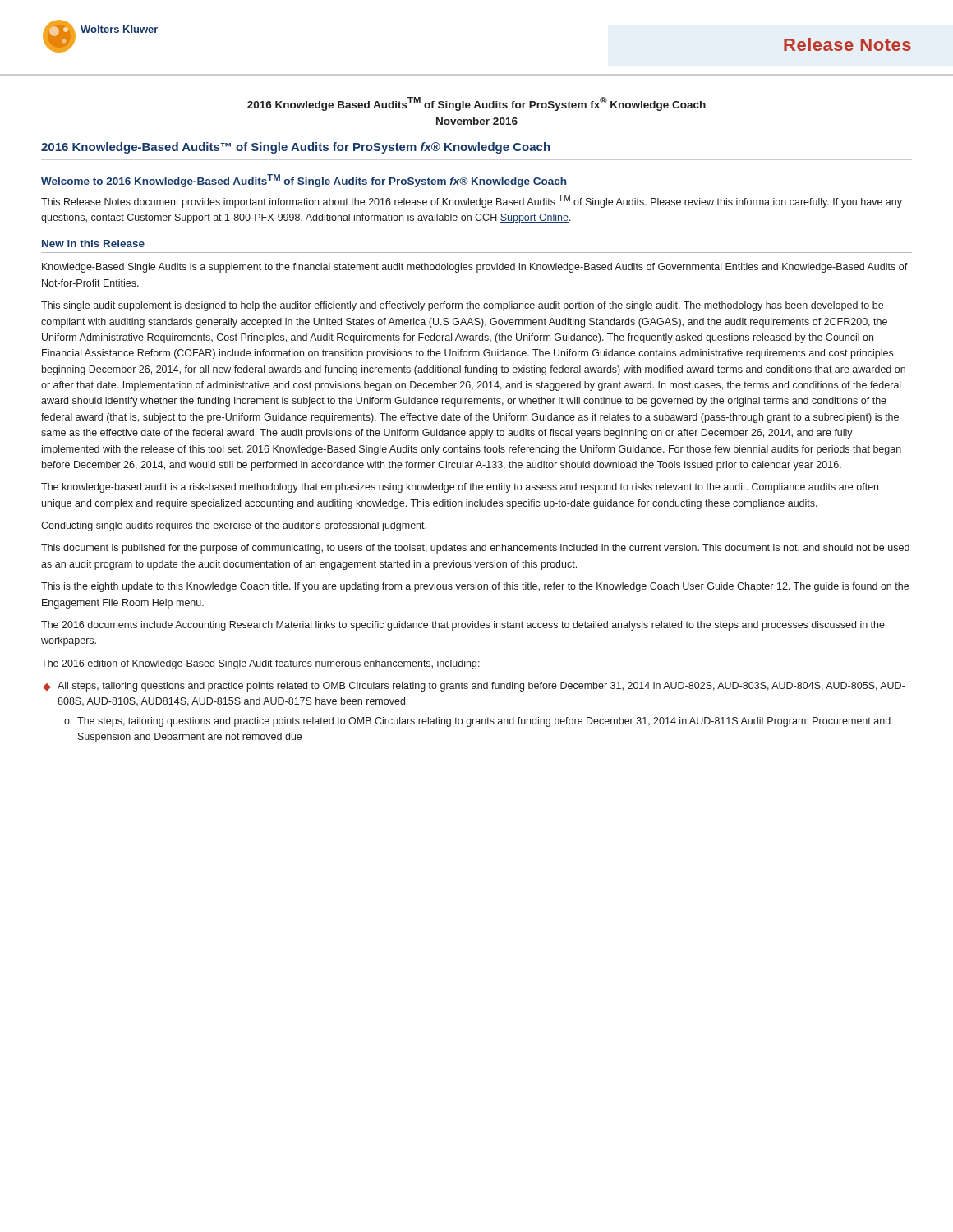The image size is (953, 1232).
Task: Click the passage that begins "◆ All steps, tailoring"
Action: (474, 693)
